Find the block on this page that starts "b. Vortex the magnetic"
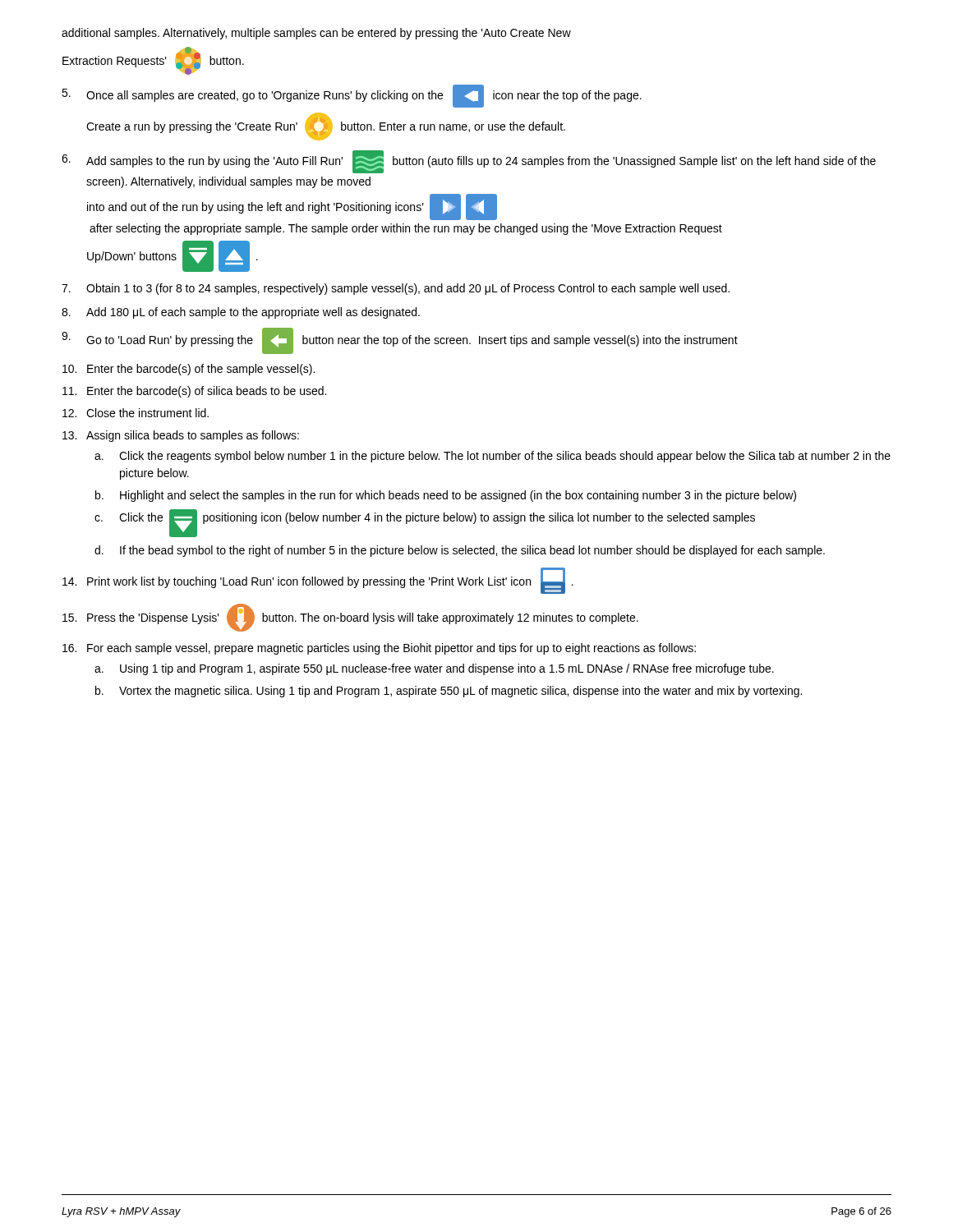This screenshot has height=1232, width=953. click(x=493, y=691)
